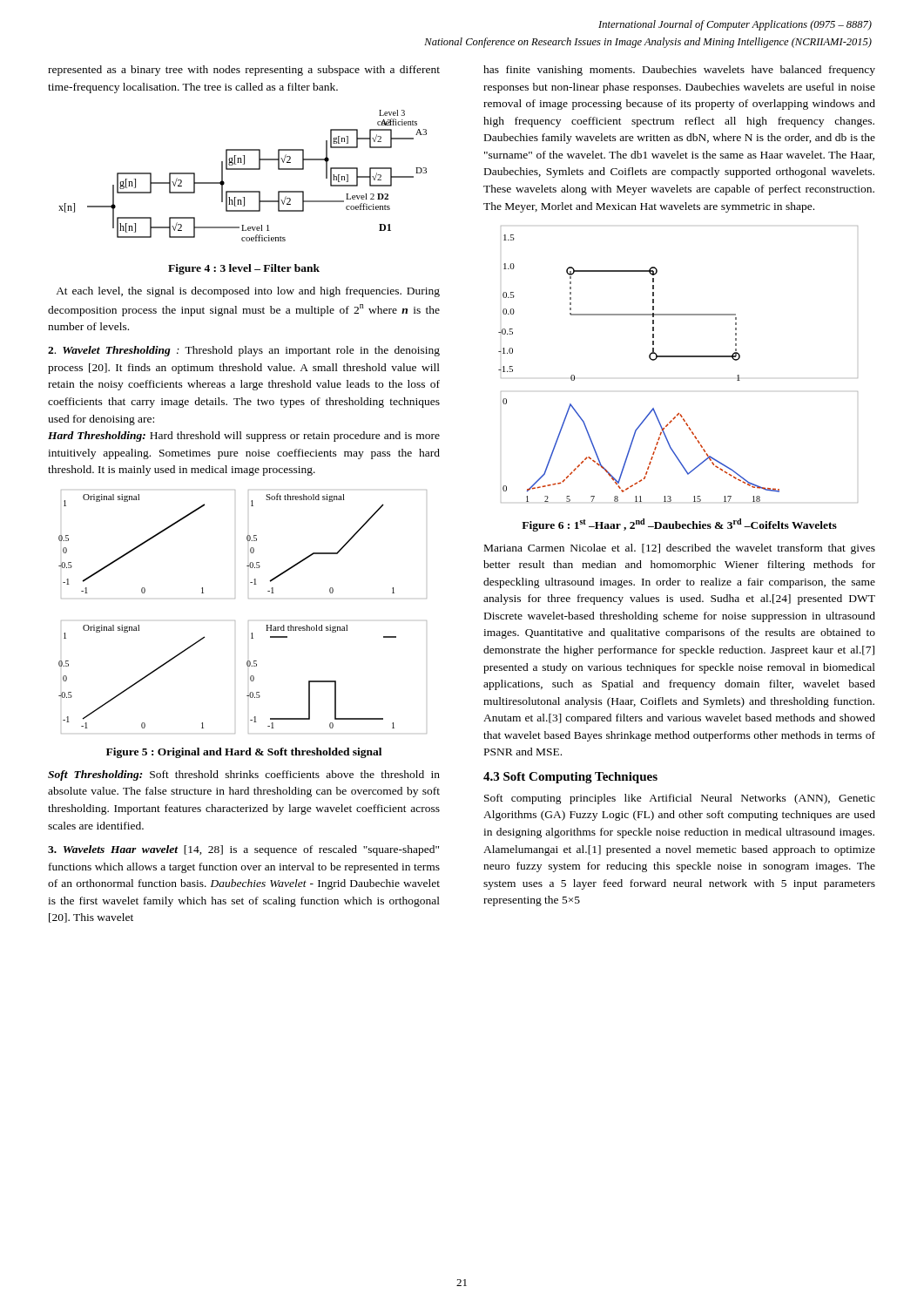Screen dimensions: 1307x924
Task: Navigate to the element starting "represented as a binary tree with"
Action: click(244, 78)
